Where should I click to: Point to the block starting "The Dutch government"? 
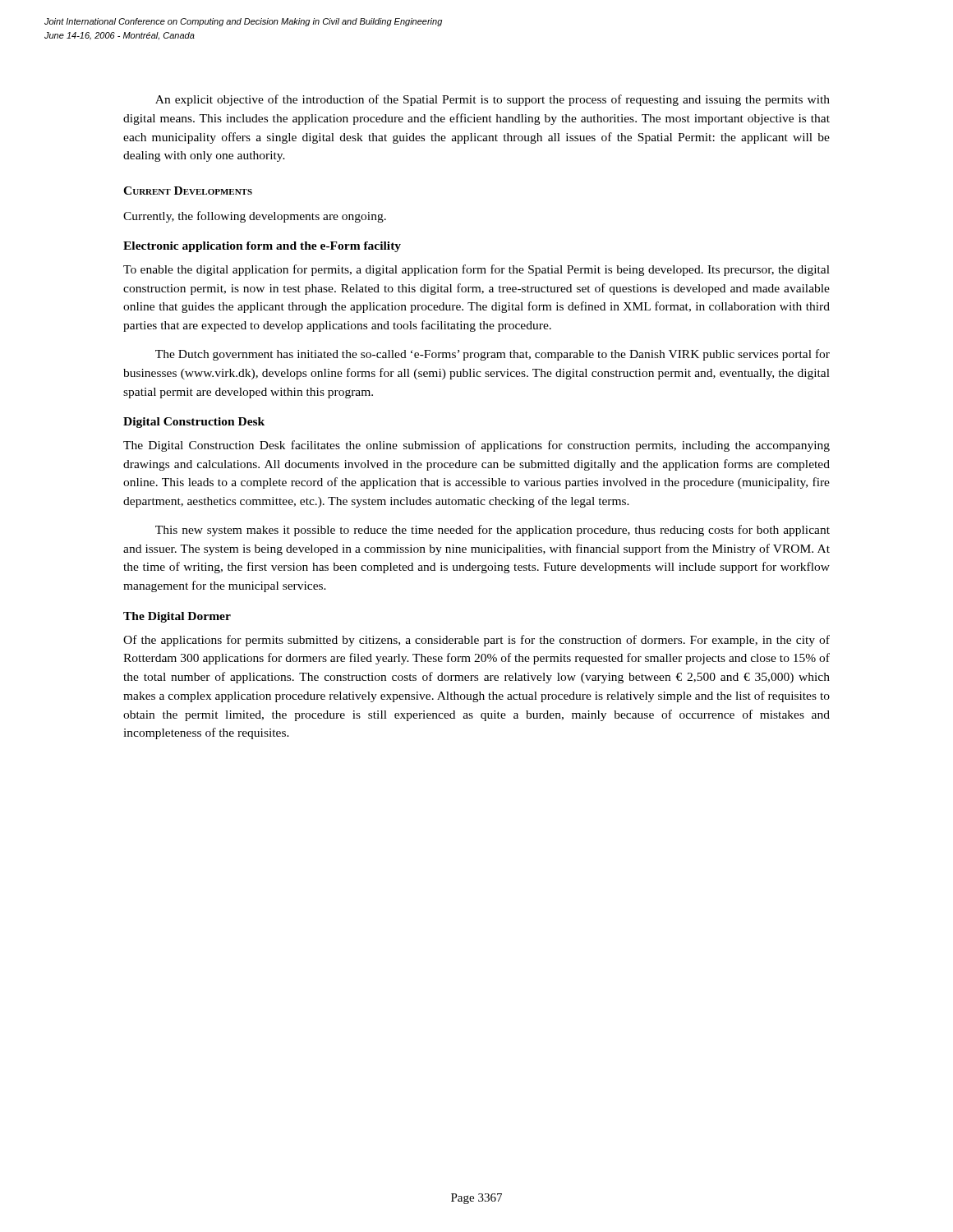pyautogui.click(x=476, y=372)
